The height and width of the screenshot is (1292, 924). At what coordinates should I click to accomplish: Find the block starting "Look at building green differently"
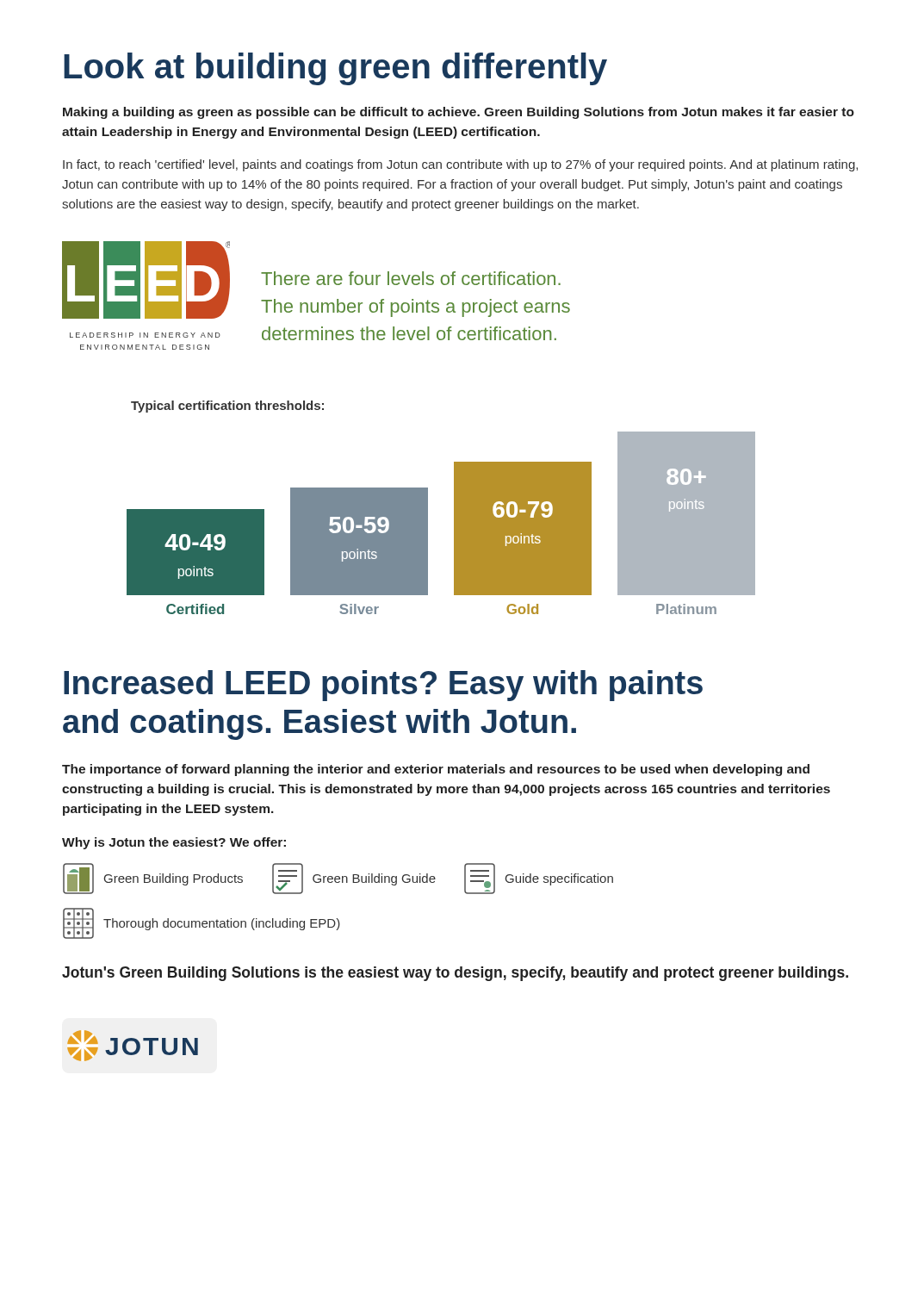click(462, 66)
